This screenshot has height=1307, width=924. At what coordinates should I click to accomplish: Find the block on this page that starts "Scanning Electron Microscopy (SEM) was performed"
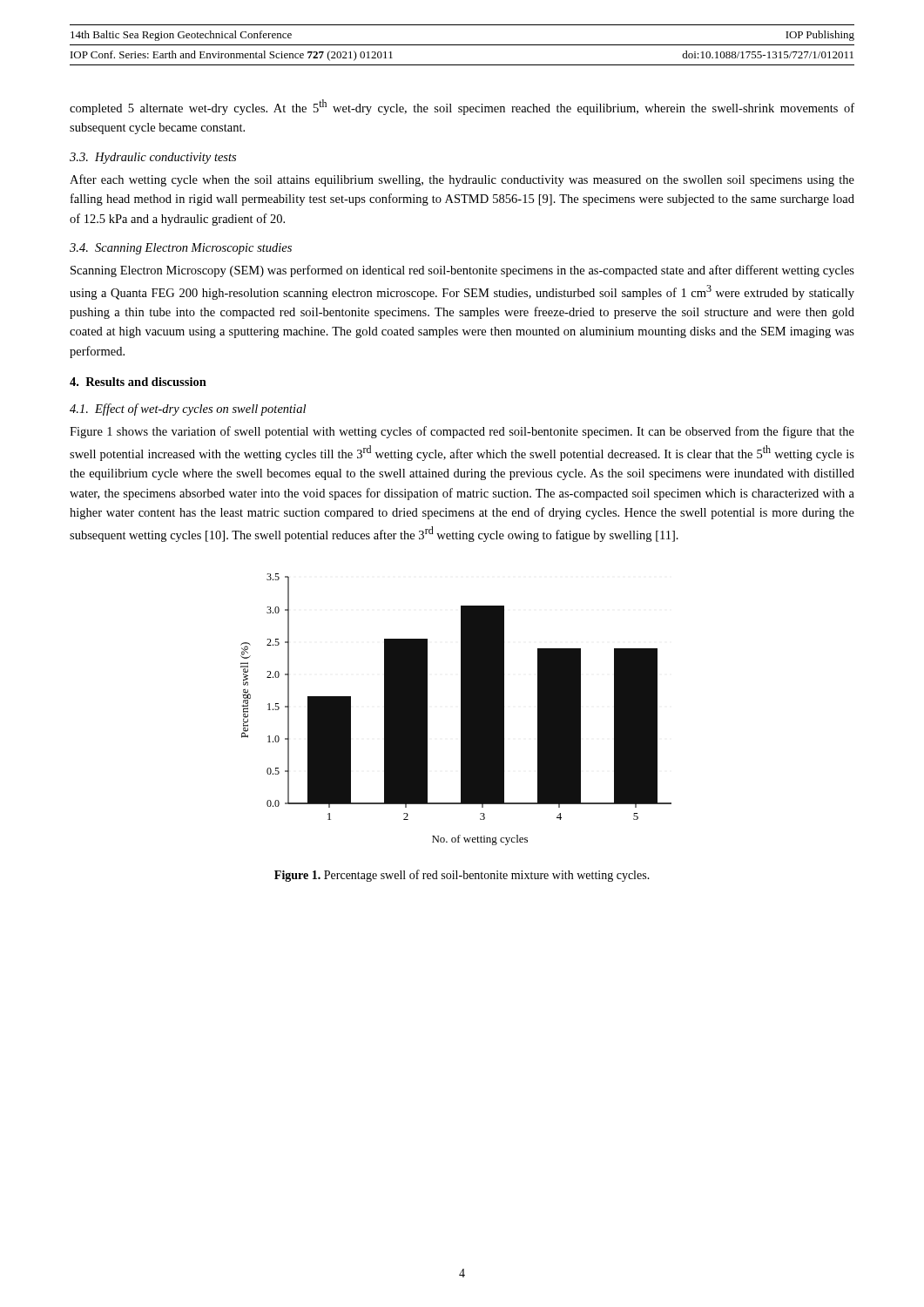(x=462, y=311)
